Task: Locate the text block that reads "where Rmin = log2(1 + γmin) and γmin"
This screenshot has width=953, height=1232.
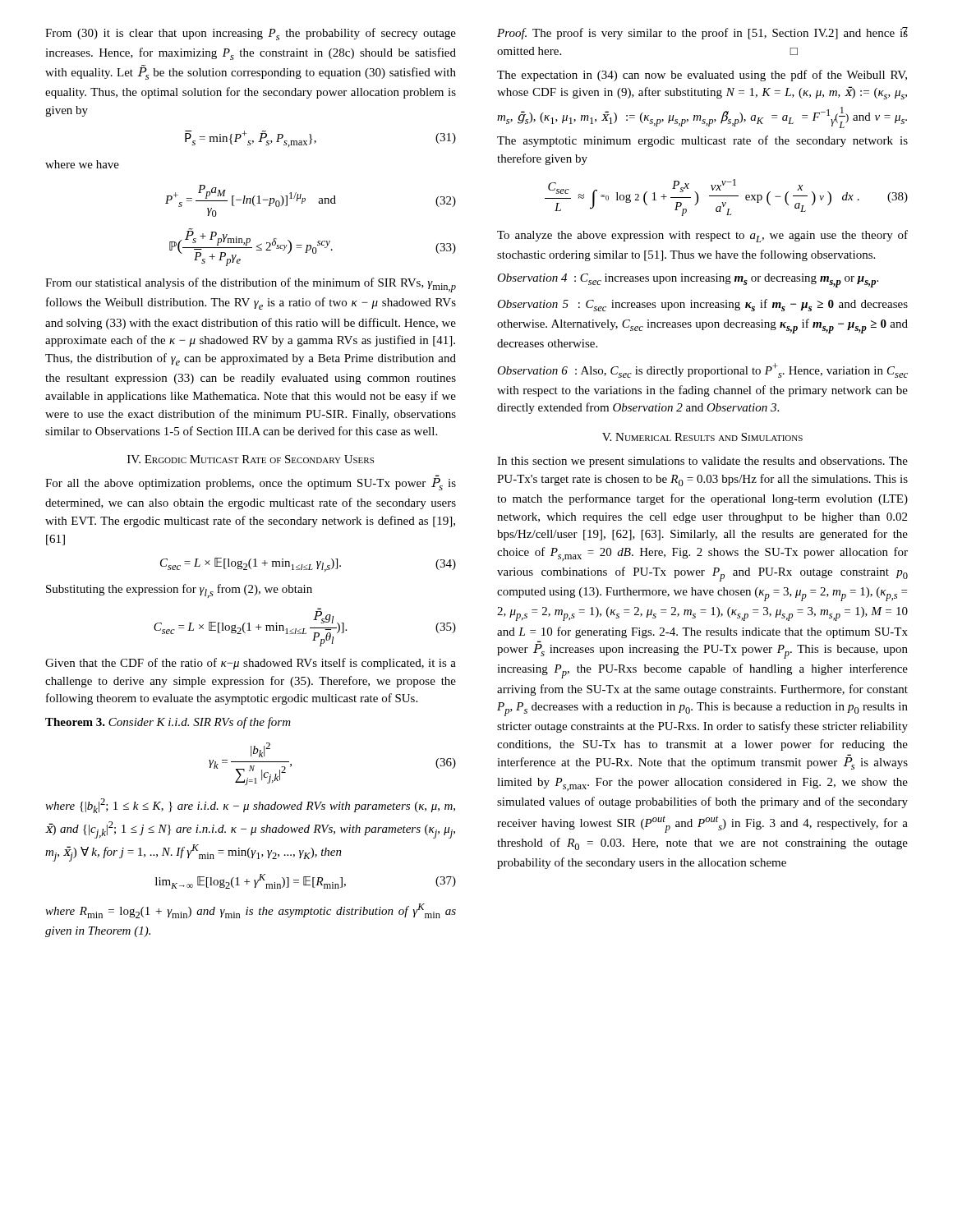Action: click(x=251, y=920)
